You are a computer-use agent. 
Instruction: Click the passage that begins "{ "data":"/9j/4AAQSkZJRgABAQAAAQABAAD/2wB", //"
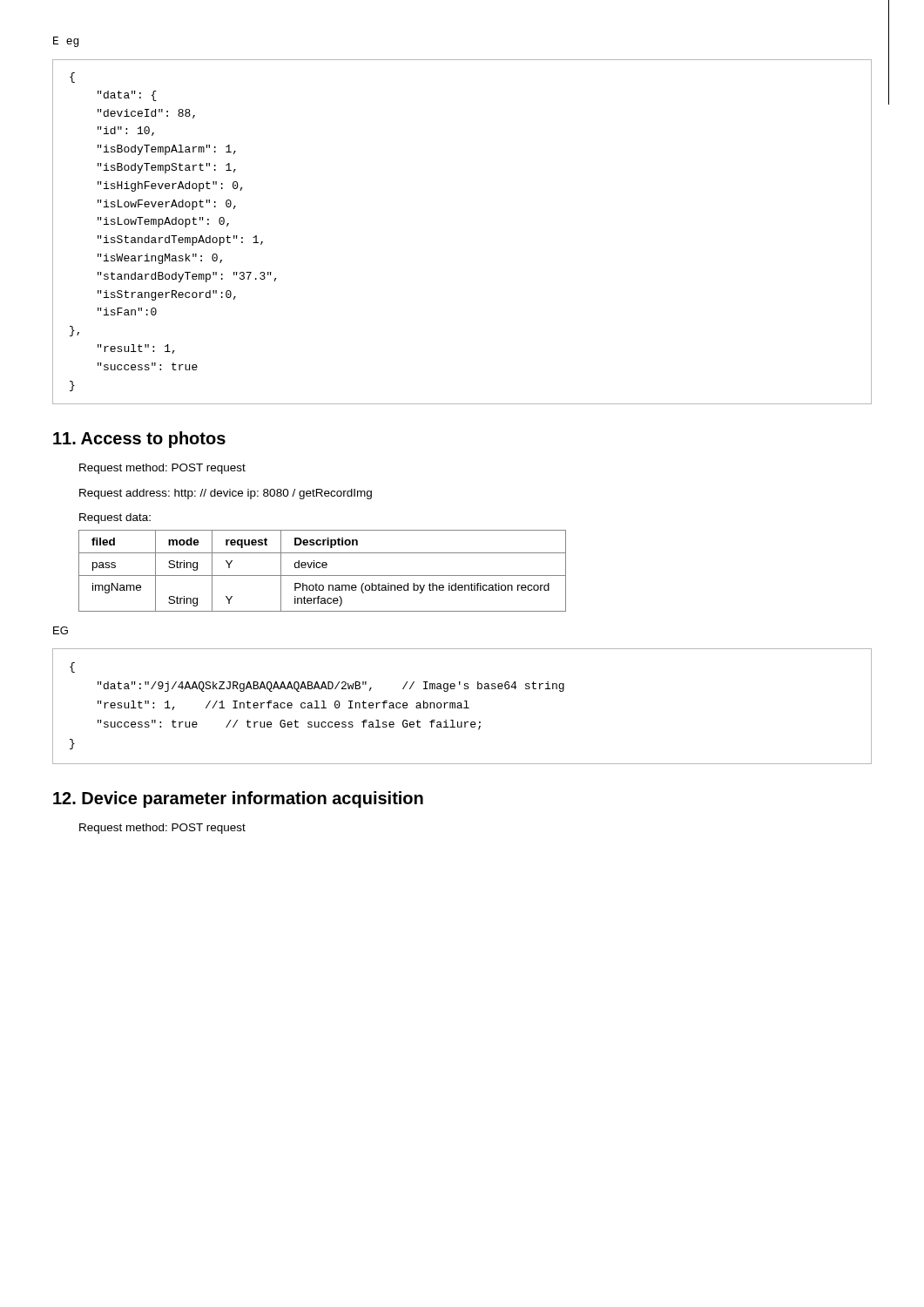tap(462, 706)
